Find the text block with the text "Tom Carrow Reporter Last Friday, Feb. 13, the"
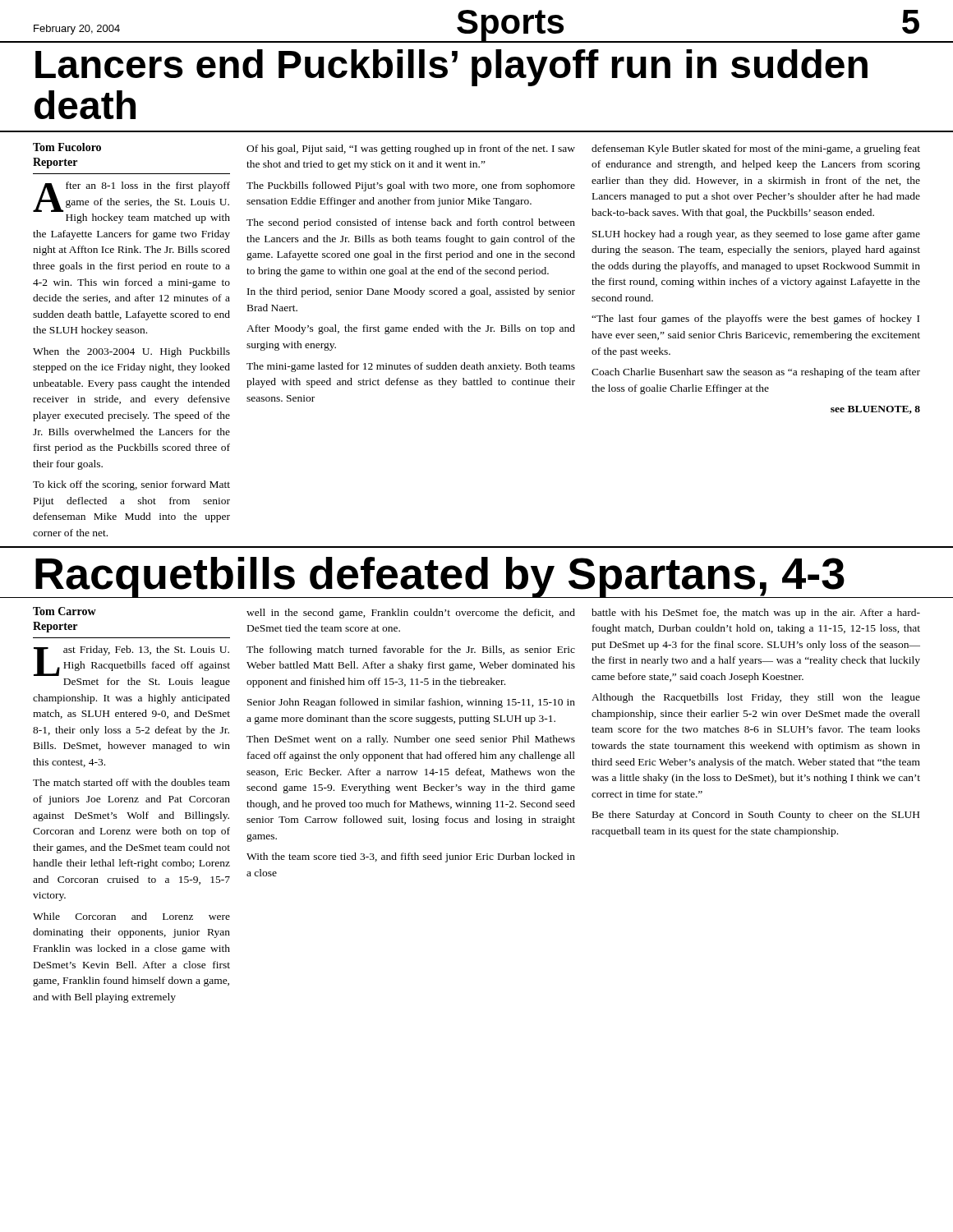The height and width of the screenshot is (1232, 953). 131,804
